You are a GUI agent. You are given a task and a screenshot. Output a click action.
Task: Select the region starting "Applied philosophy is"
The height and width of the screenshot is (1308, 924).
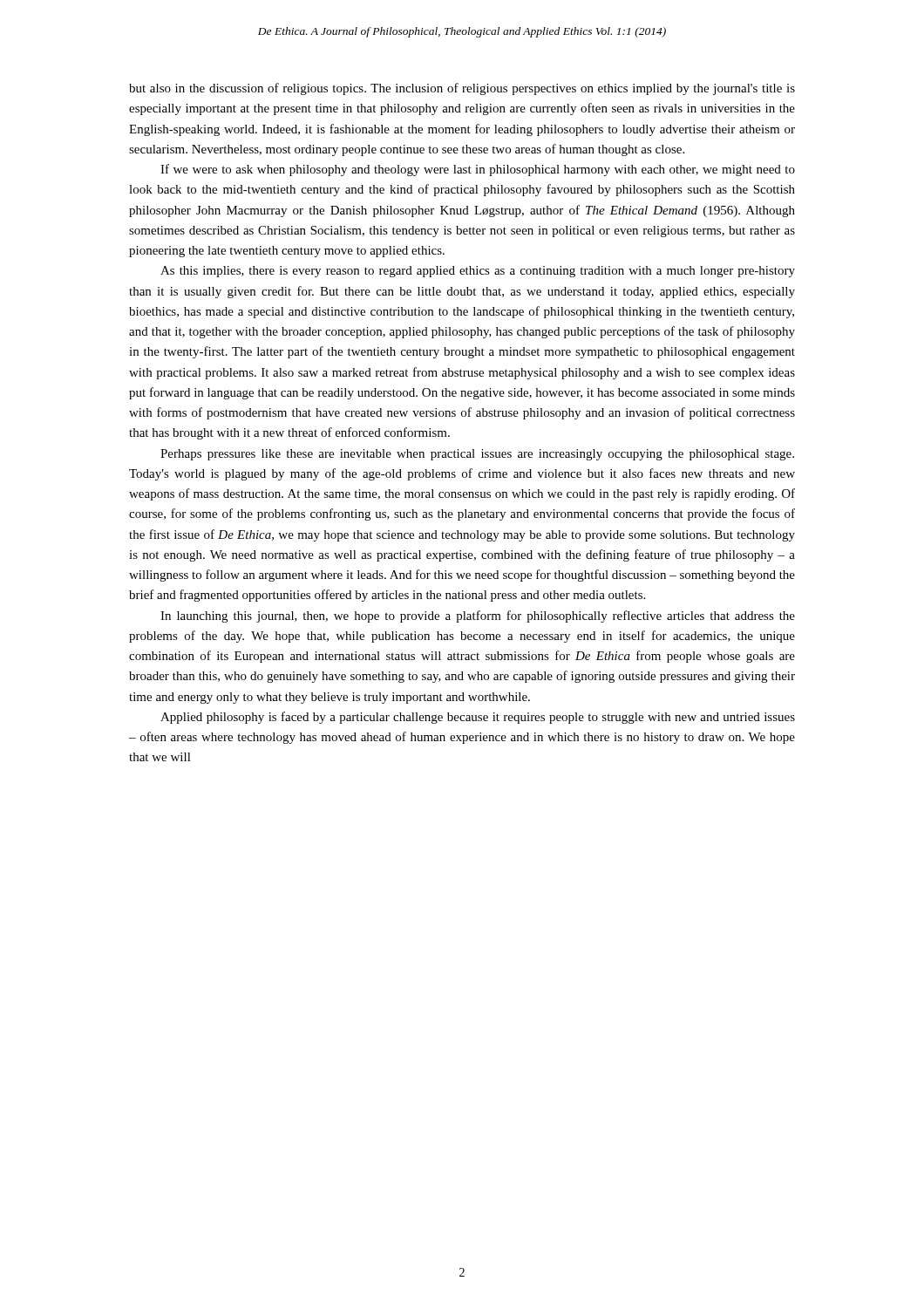coord(462,737)
